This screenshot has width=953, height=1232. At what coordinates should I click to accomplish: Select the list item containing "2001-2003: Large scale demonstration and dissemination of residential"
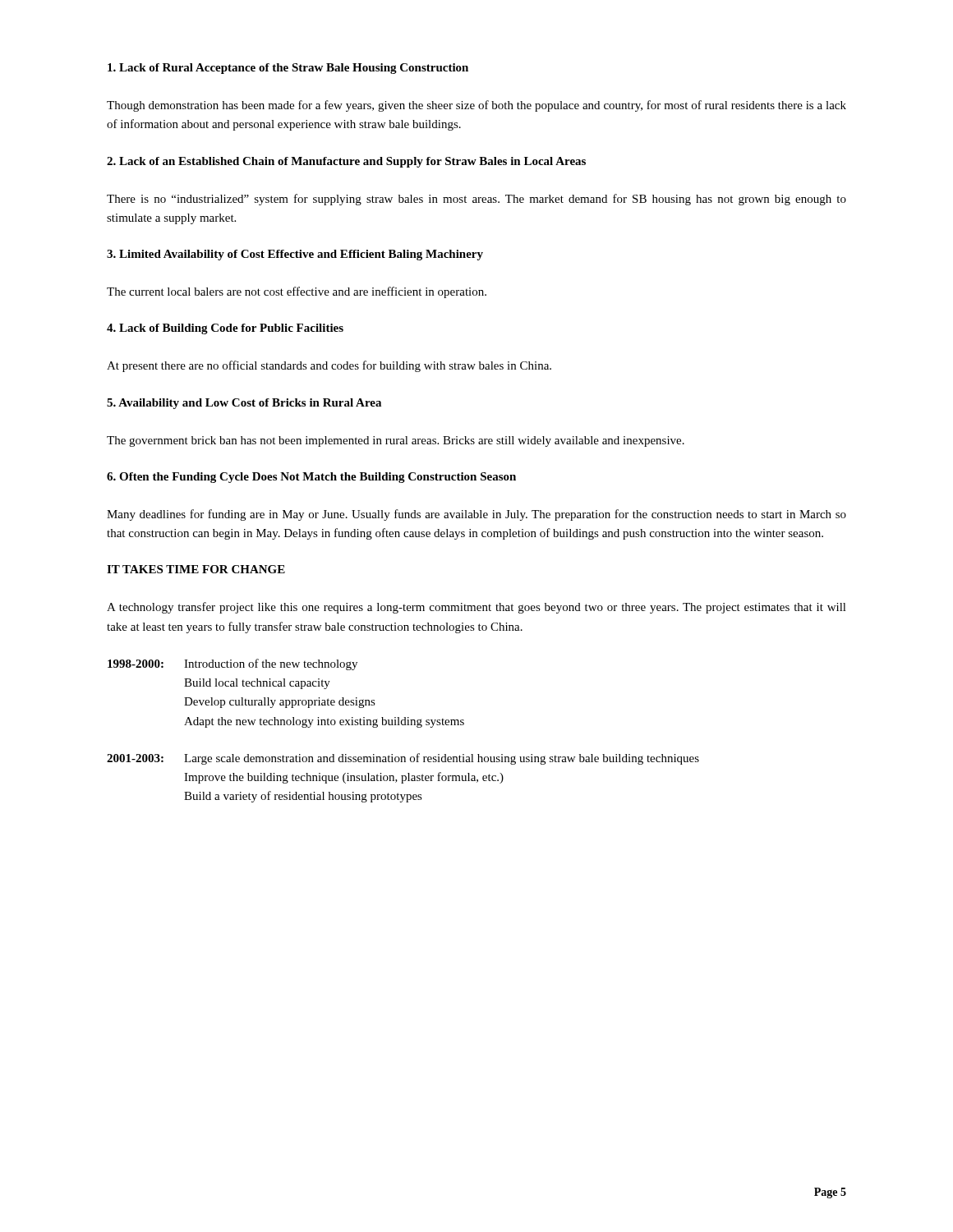coord(476,777)
